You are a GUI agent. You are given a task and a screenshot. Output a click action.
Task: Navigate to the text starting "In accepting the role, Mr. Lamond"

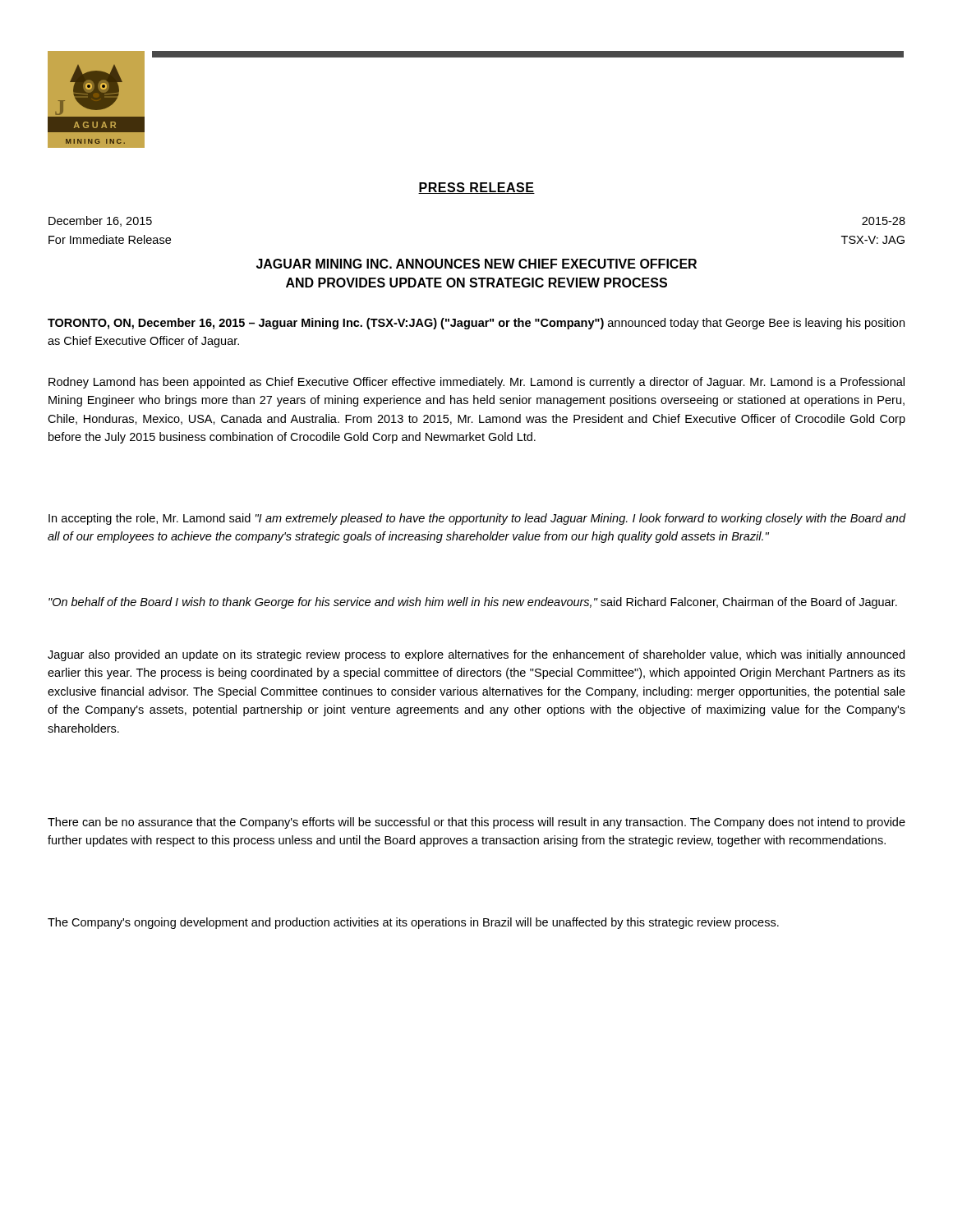point(476,527)
